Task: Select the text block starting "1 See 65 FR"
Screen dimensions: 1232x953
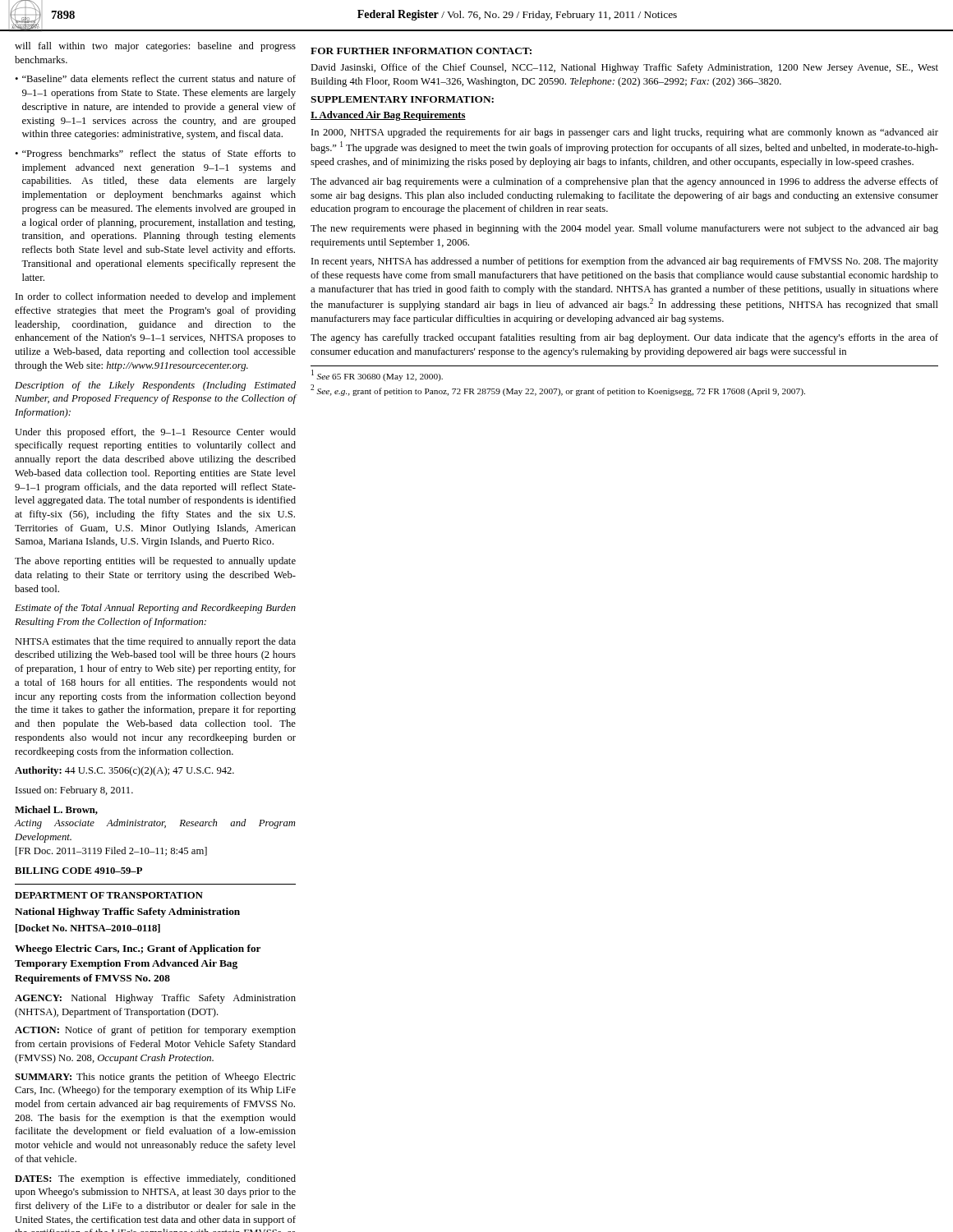Action: point(624,383)
